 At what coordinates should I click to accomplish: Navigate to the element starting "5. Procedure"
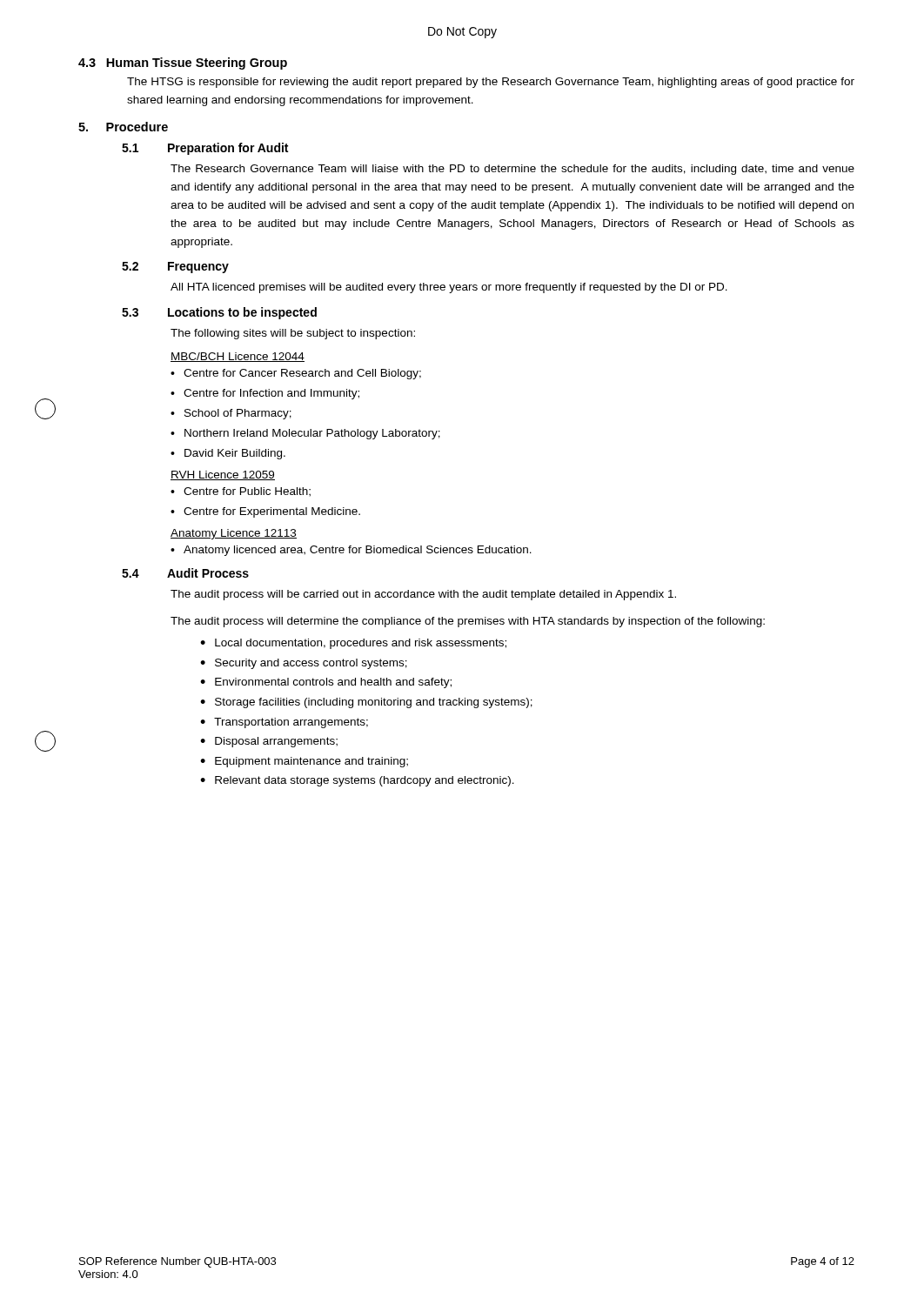click(x=123, y=127)
